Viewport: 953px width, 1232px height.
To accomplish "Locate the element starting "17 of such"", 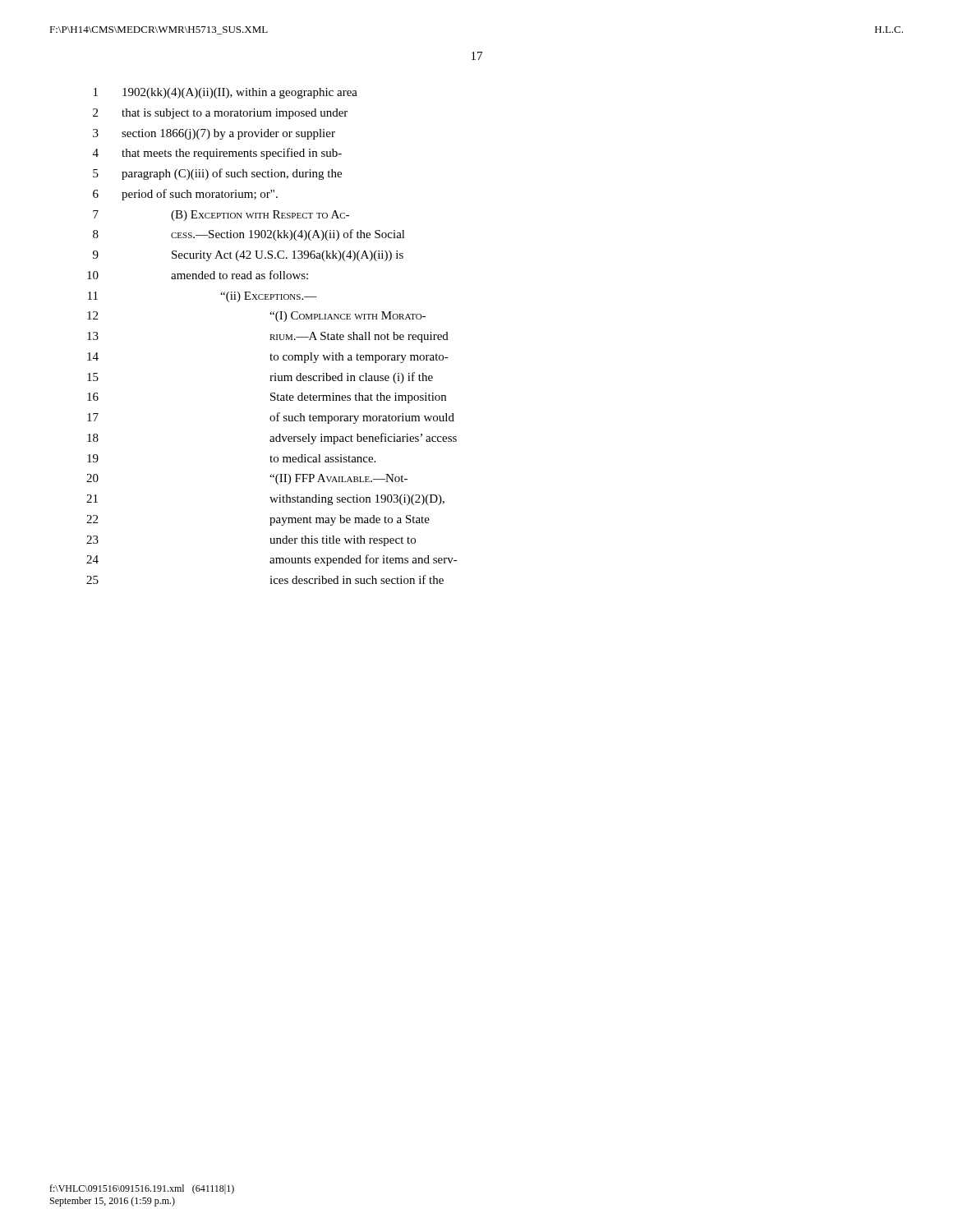I will click(x=271, y=418).
